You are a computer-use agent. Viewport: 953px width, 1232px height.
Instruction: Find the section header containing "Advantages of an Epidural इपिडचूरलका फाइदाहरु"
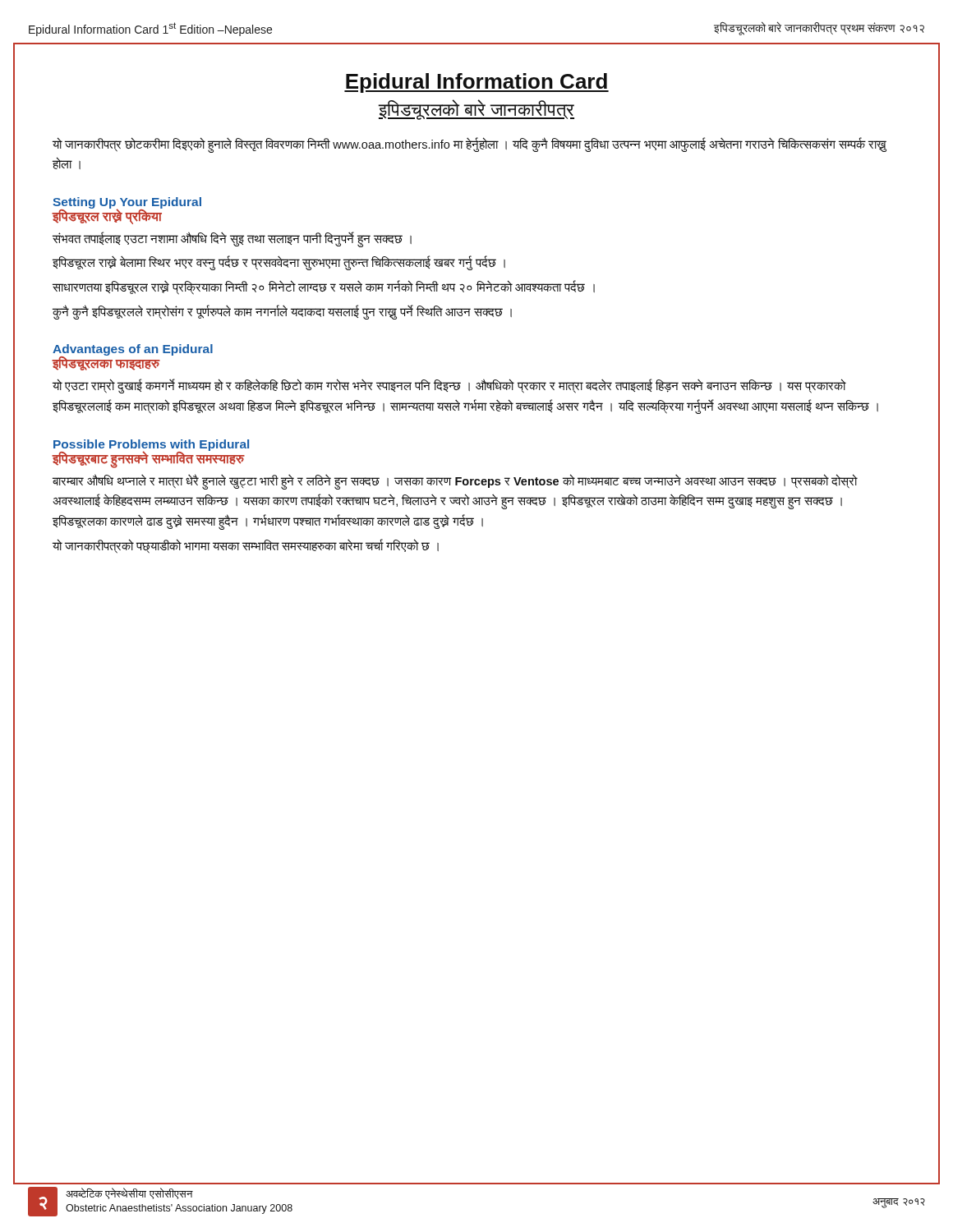click(x=133, y=357)
